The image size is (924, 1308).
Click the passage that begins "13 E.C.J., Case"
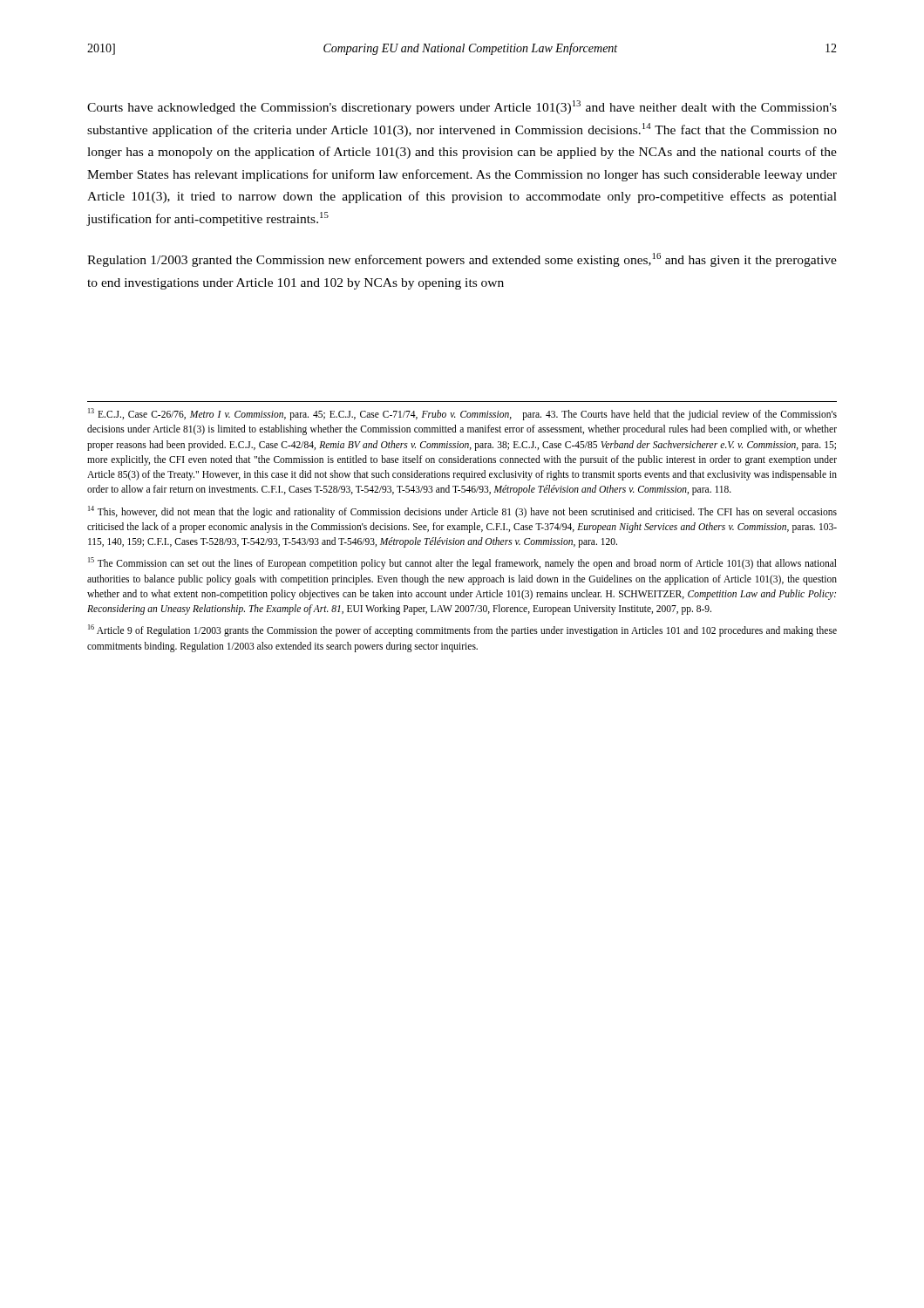(462, 451)
